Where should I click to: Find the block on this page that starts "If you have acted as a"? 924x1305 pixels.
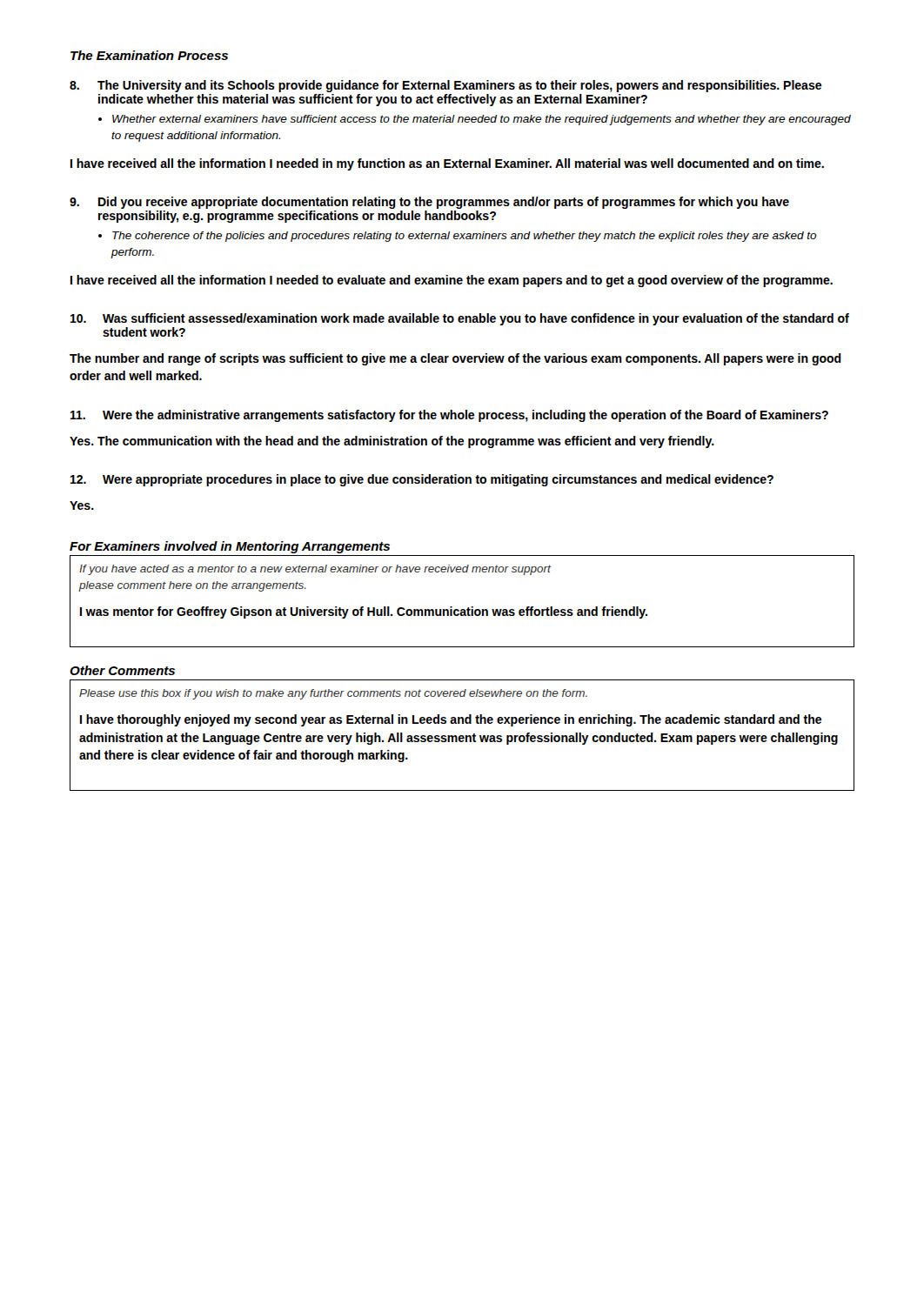[x=315, y=577]
